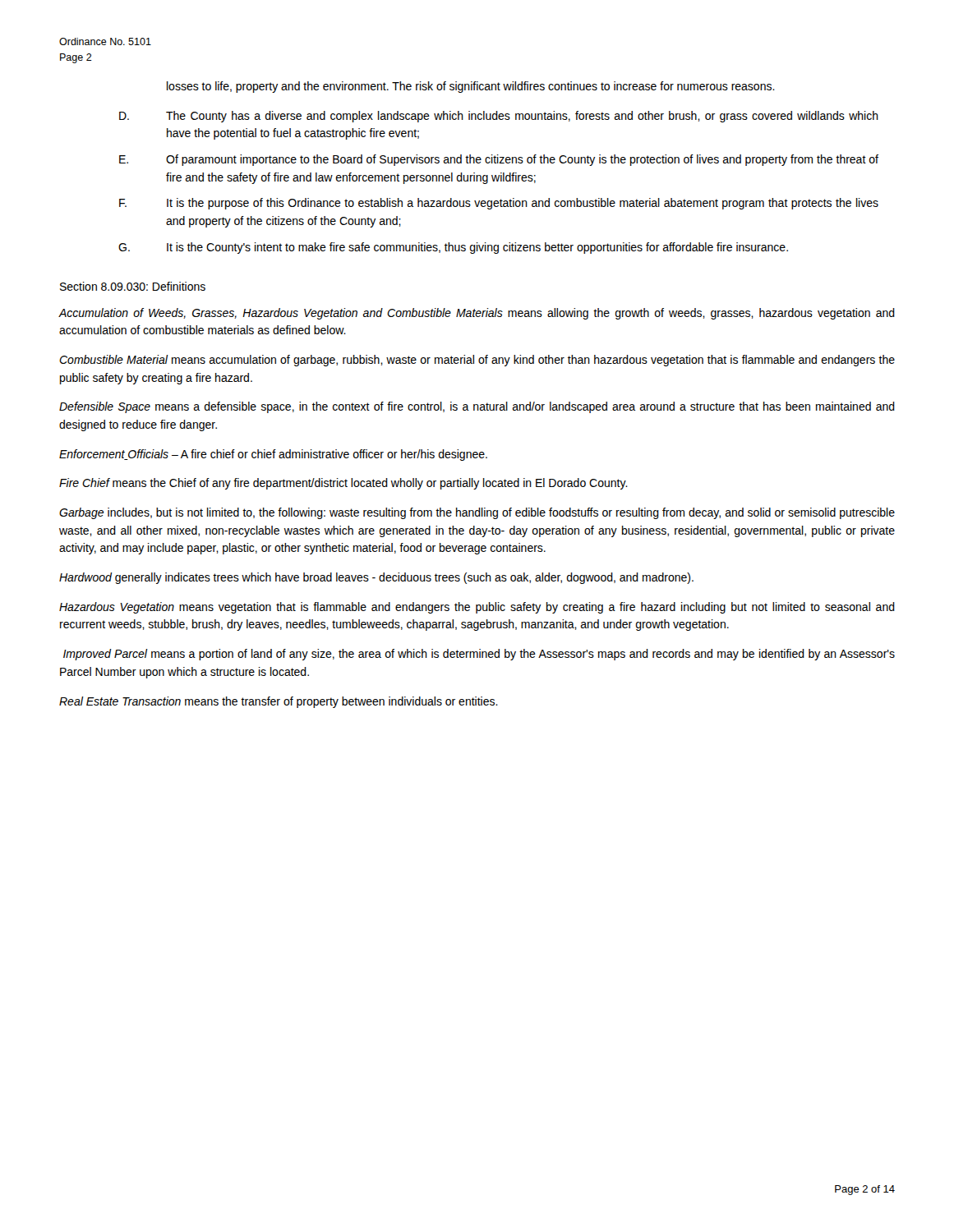Find the passage starting "Fire Chief means the Chief of any fire"
Image resolution: width=954 pixels, height=1232 pixels.
[x=344, y=483]
